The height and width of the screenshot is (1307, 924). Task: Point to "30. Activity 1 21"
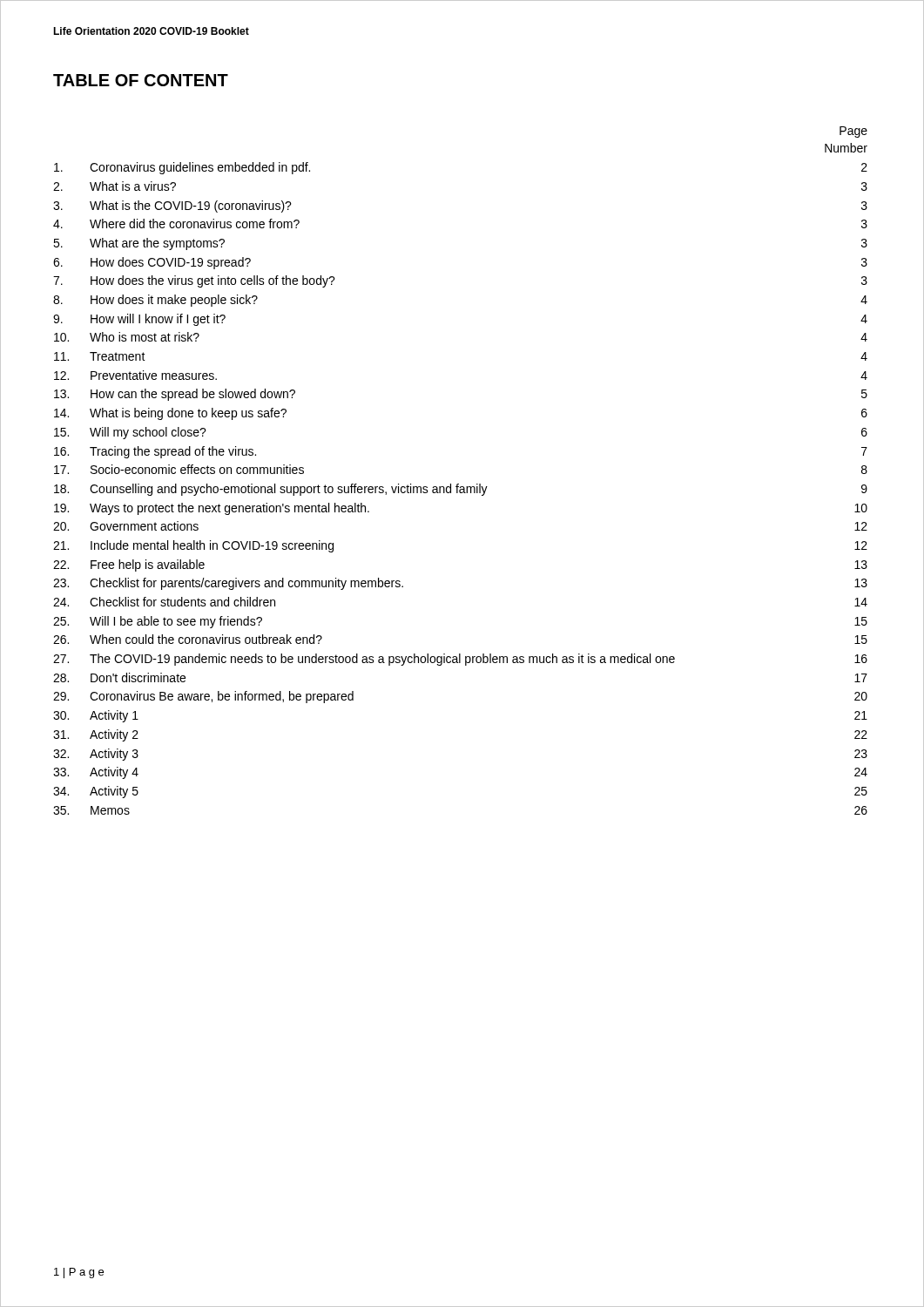pyautogui.click(x=112, y=716)
